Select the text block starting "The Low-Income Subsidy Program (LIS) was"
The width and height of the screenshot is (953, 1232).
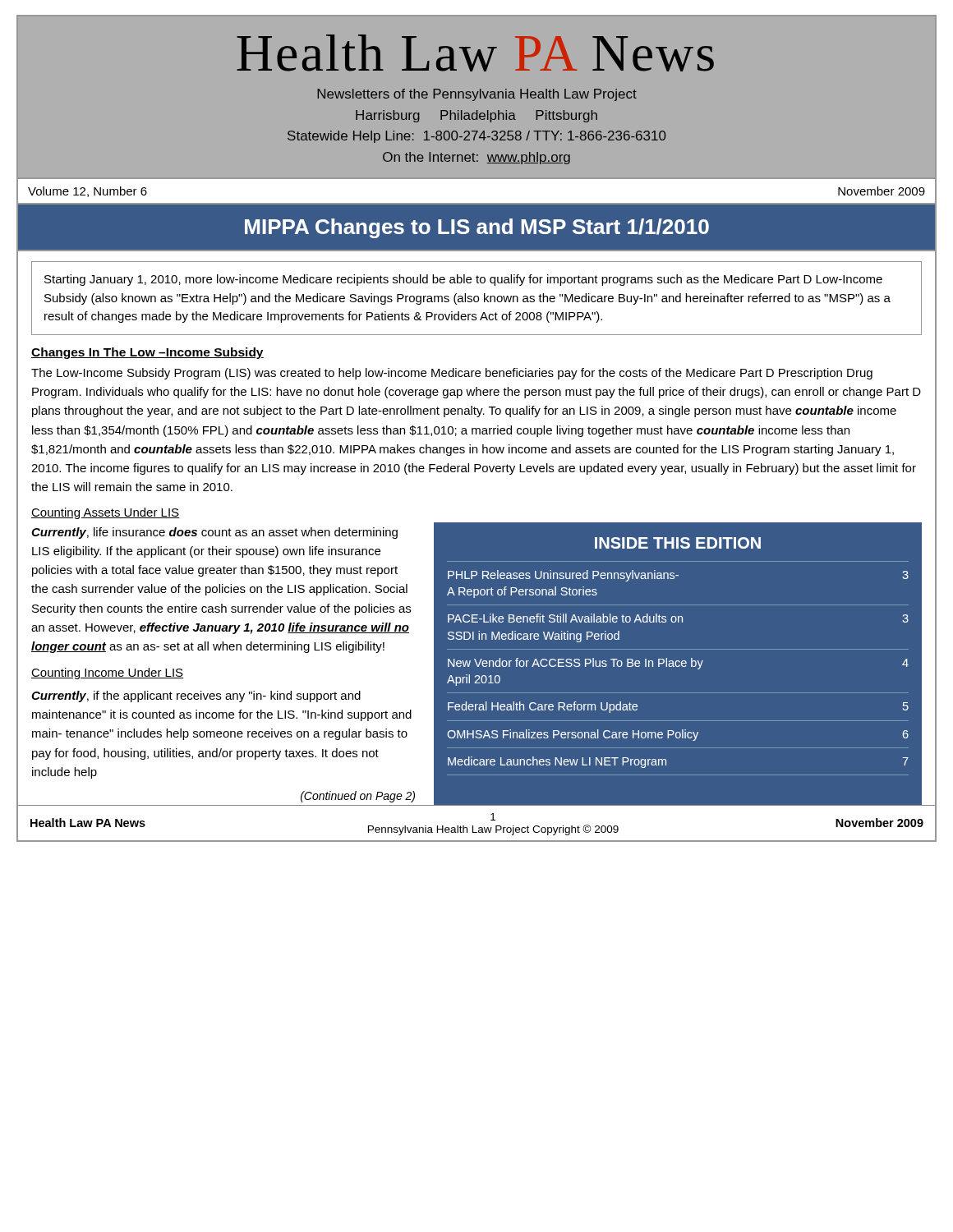[476, 430]
